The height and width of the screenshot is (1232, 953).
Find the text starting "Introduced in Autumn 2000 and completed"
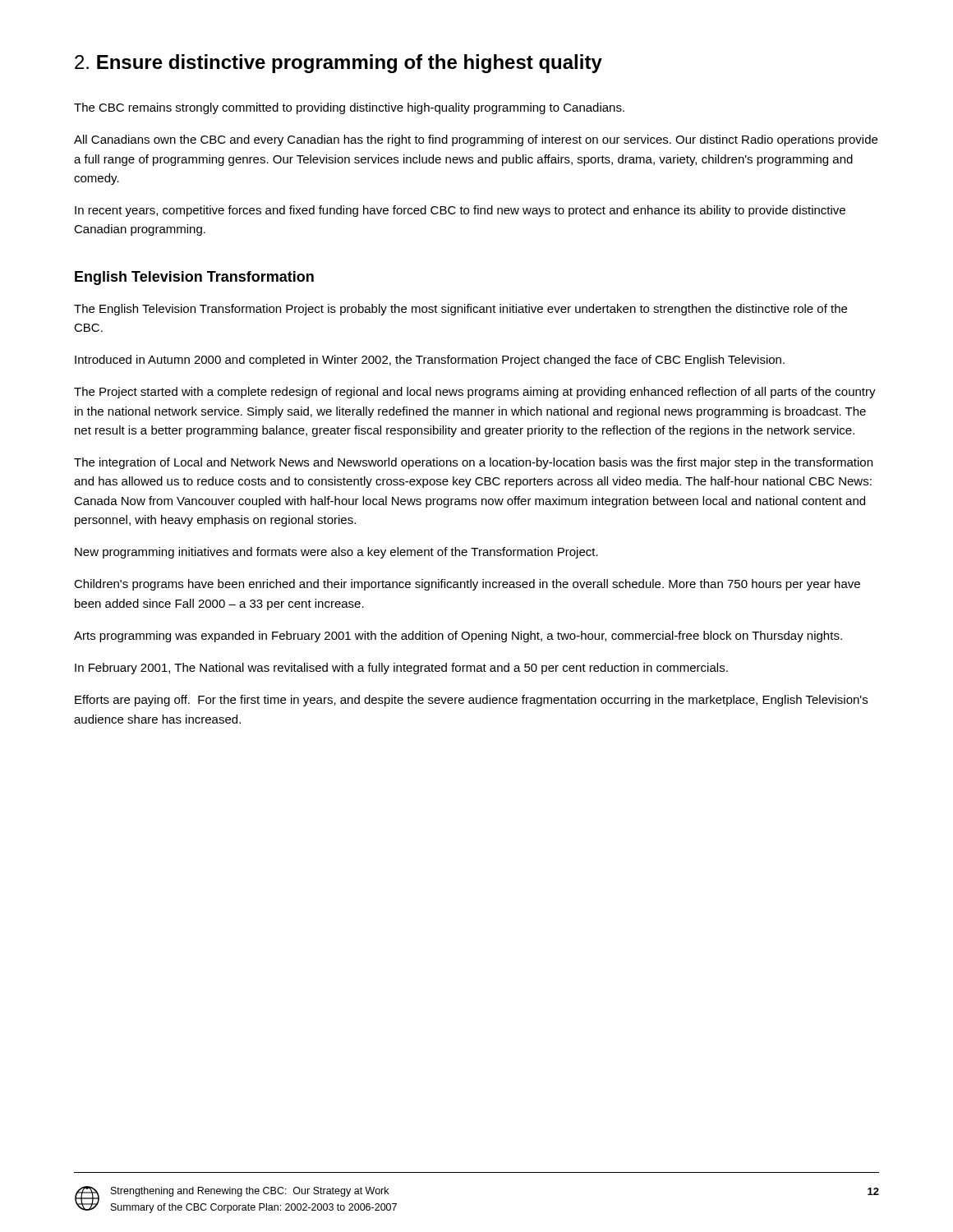(430, 359)
